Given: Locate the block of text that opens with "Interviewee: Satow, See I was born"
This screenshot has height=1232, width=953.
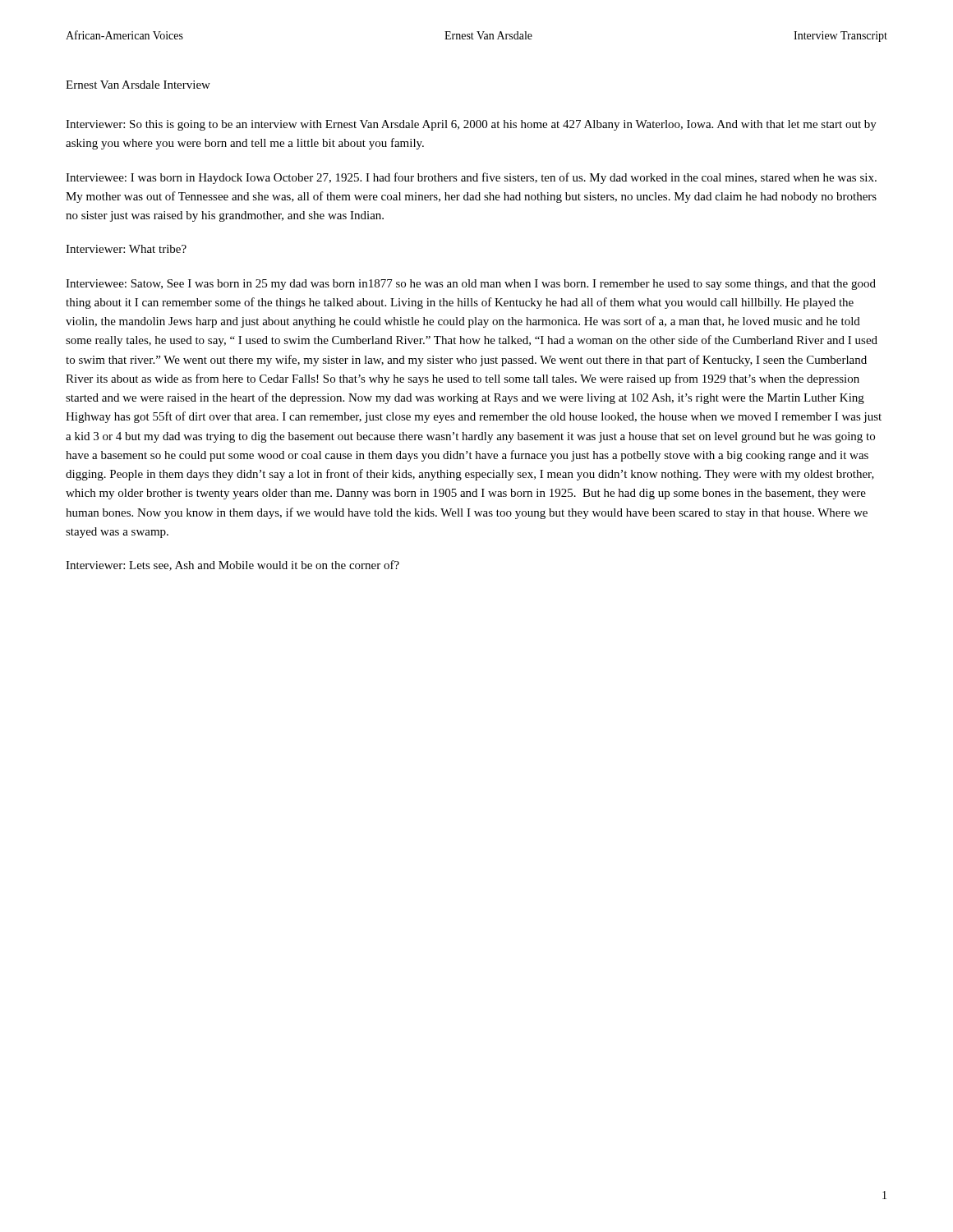Looking at the screenshot, I should tap(474, 407).
